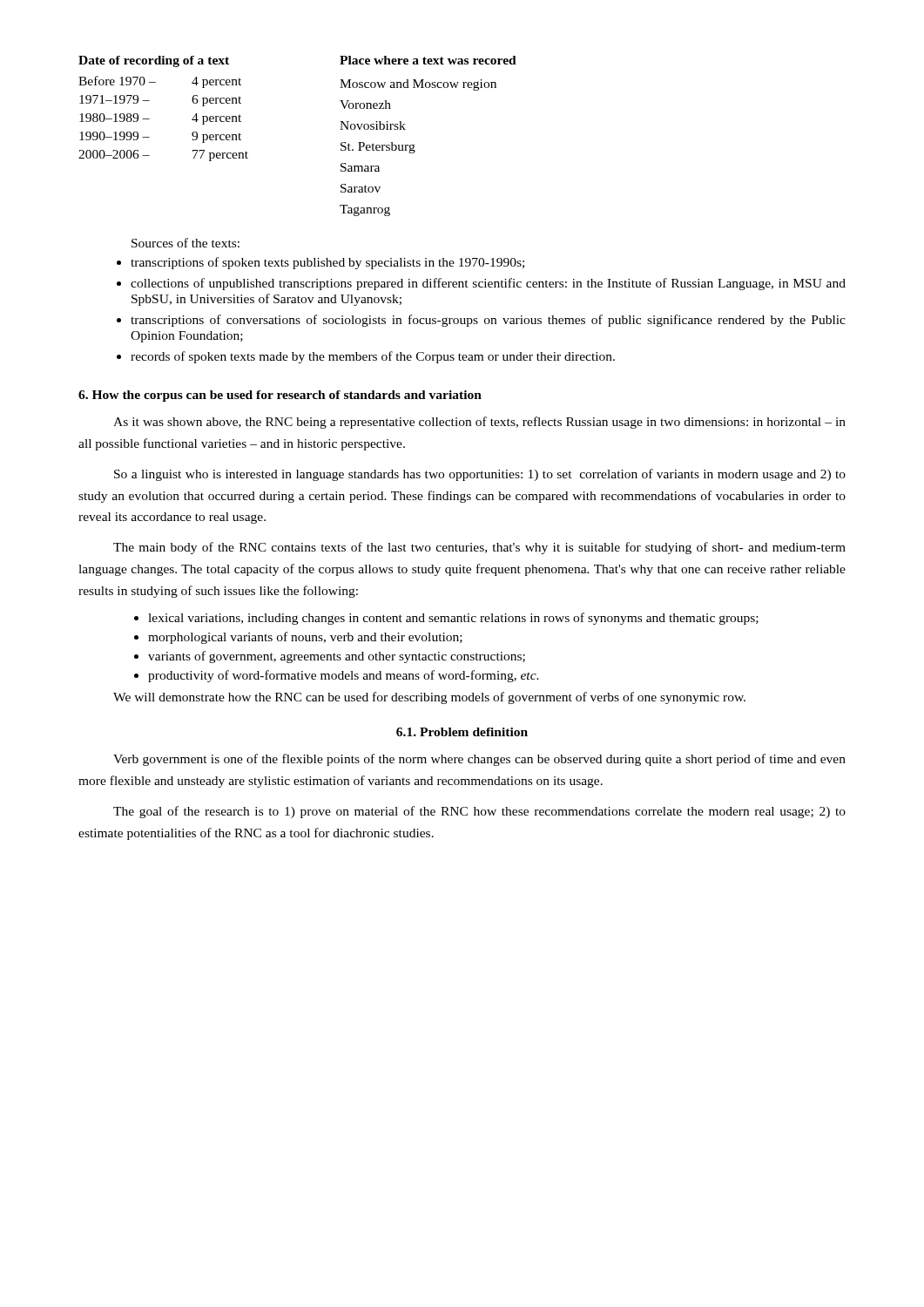Point to the block beginning "The goal of the research is"
924x1307 pixels.
462,821
